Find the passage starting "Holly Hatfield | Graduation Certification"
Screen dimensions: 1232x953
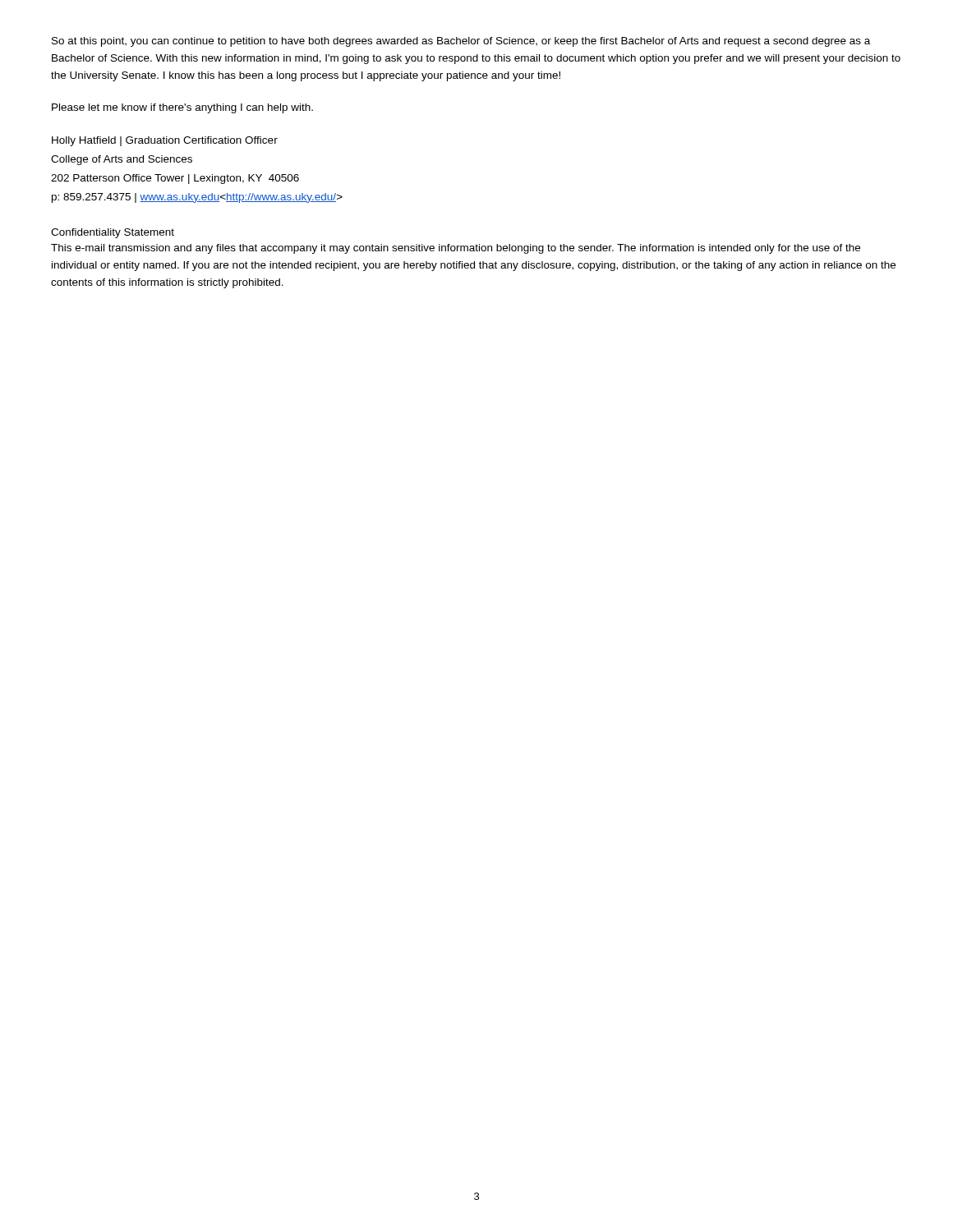point(197,168)
